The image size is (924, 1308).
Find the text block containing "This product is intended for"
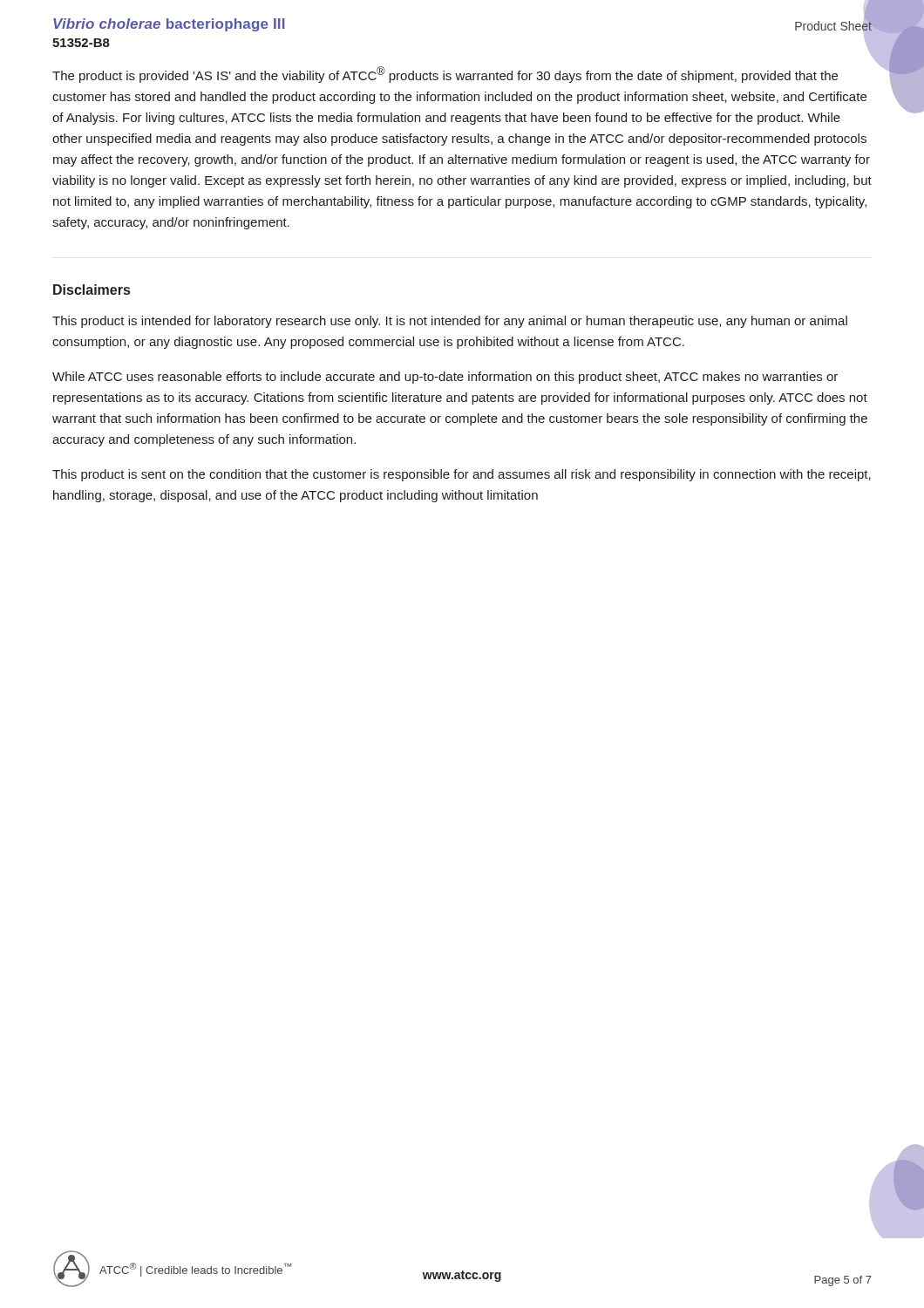(450, 331)
